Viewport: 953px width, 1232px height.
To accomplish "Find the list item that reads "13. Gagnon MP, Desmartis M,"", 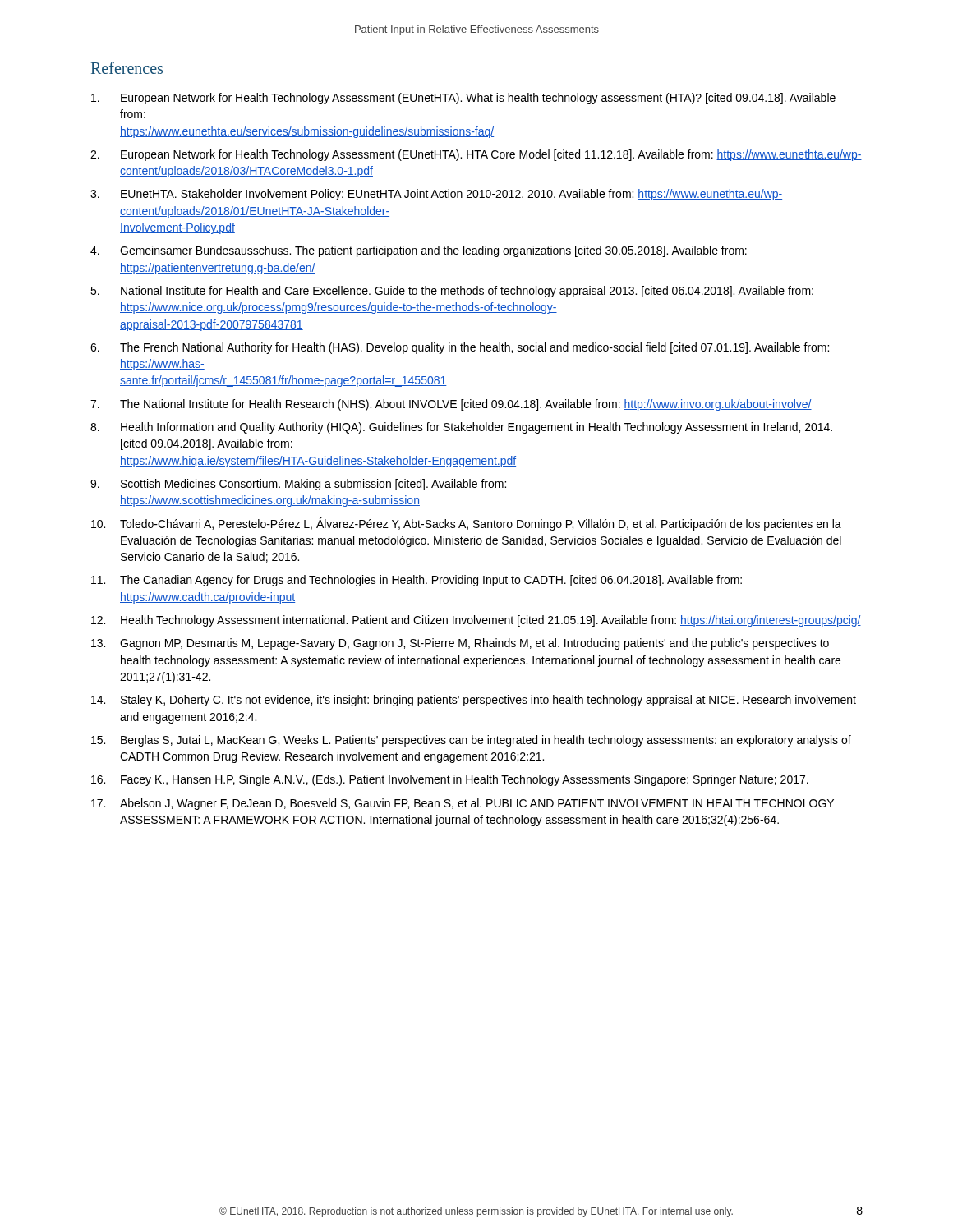I will [x=476, y=660].
